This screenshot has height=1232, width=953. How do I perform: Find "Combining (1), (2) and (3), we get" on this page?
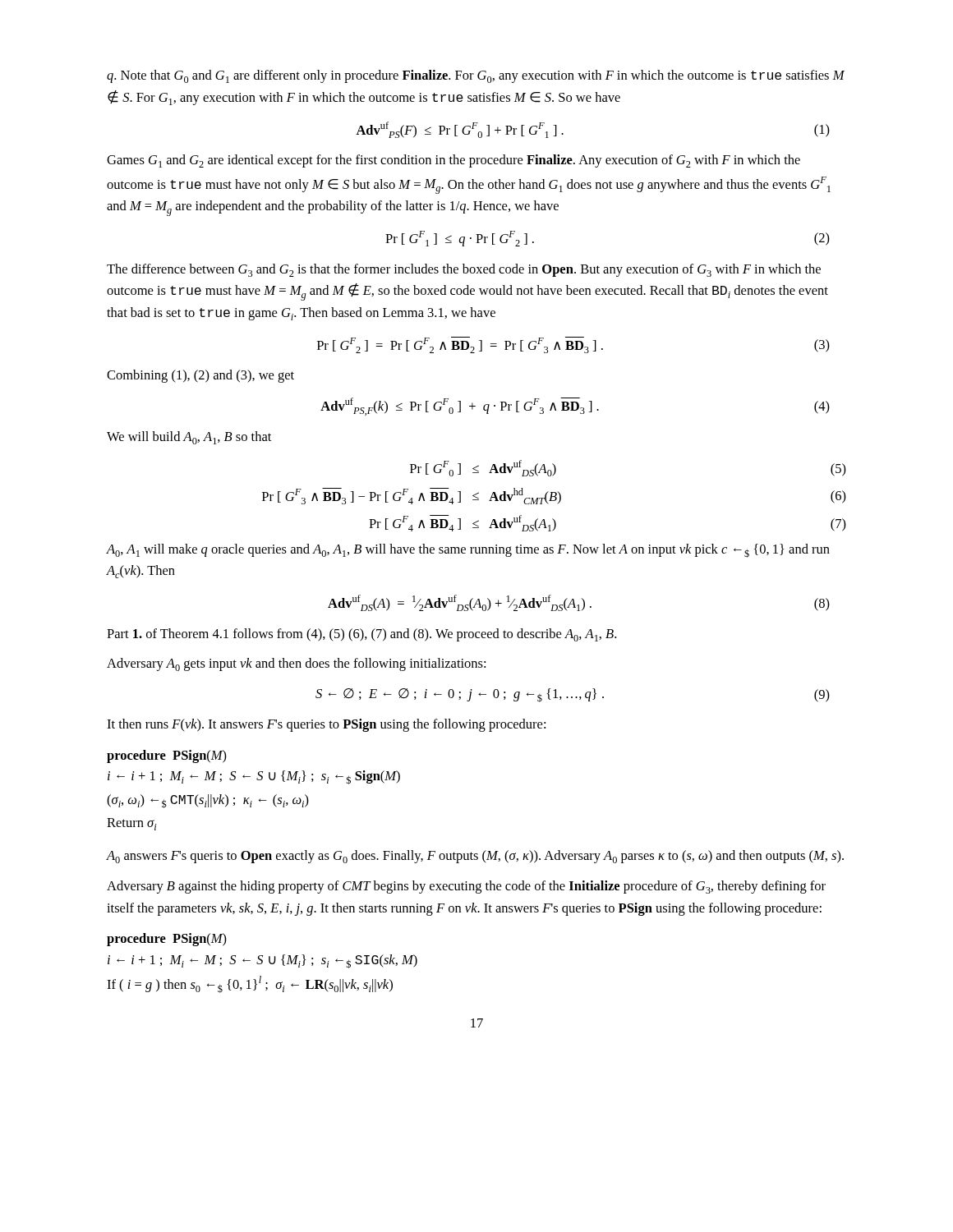click(x=200, y=376)
